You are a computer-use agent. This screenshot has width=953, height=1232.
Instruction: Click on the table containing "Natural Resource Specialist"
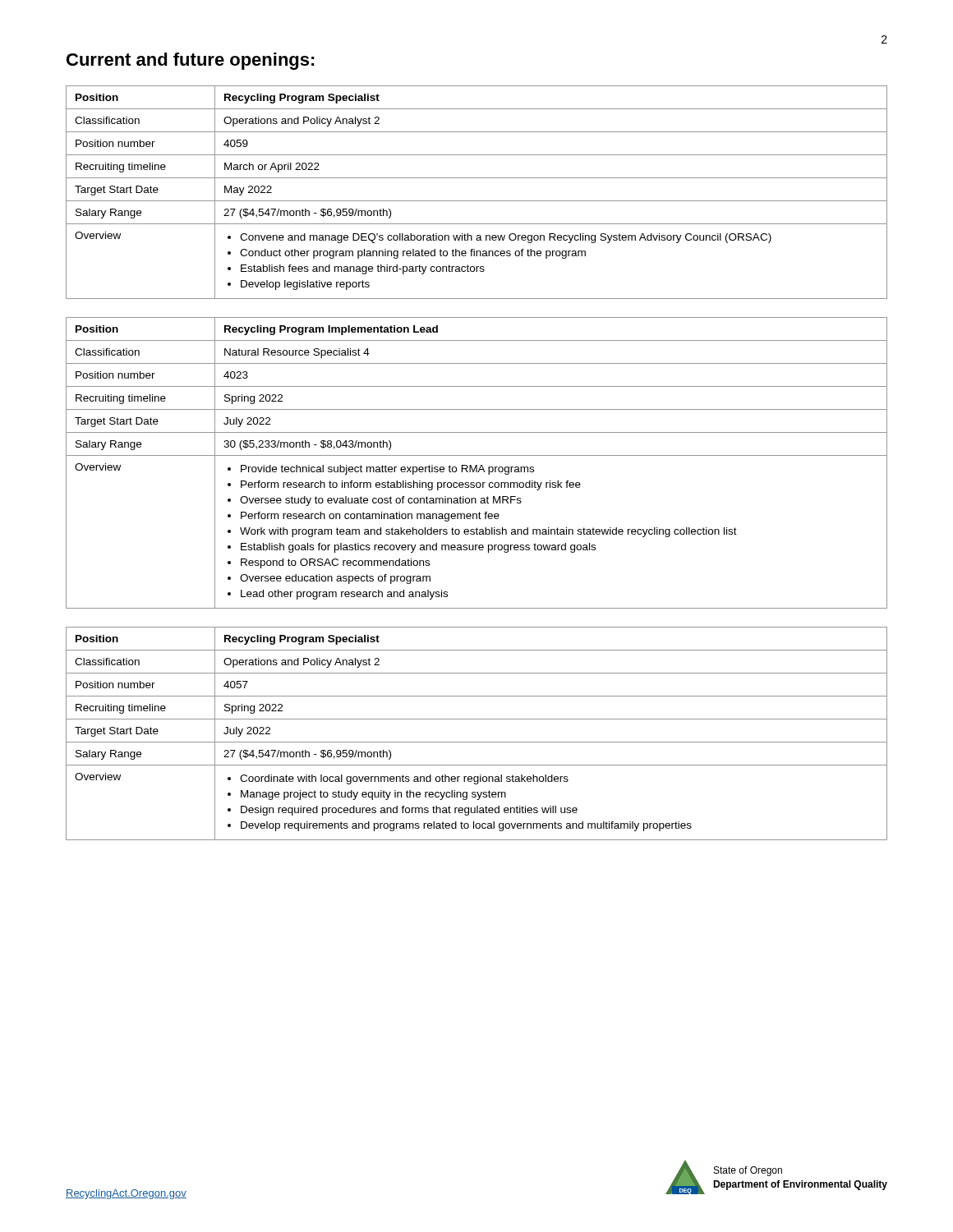click(x=476, y=463)
